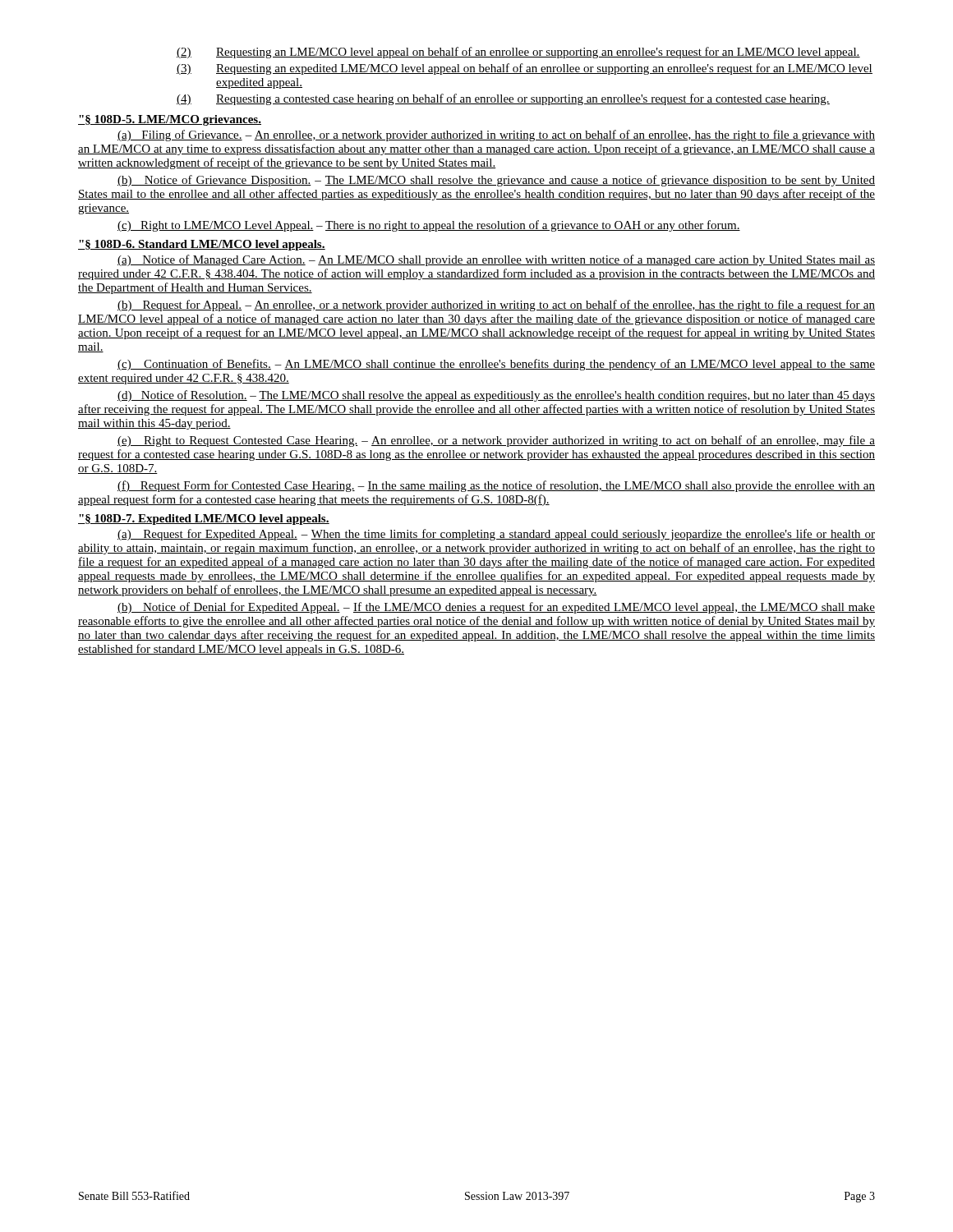The image size is (953, 1232).
Task: Select the text starting "(b) Request for Appeal. – An enrollee, or"
Action: pyautogui.click(x=476, y=326)
